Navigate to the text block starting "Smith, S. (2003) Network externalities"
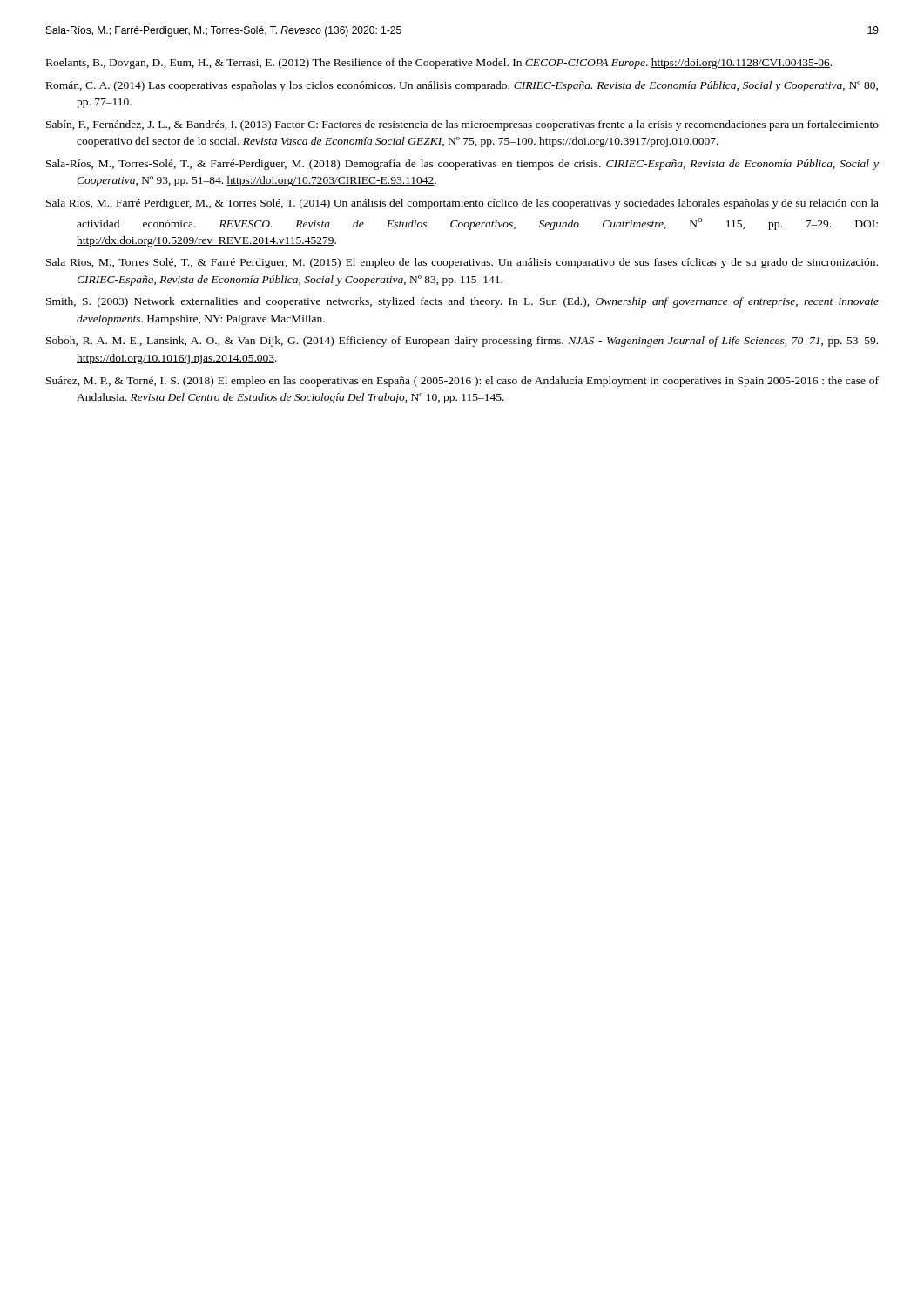The image size is (924, 1307). click(462, 310)
